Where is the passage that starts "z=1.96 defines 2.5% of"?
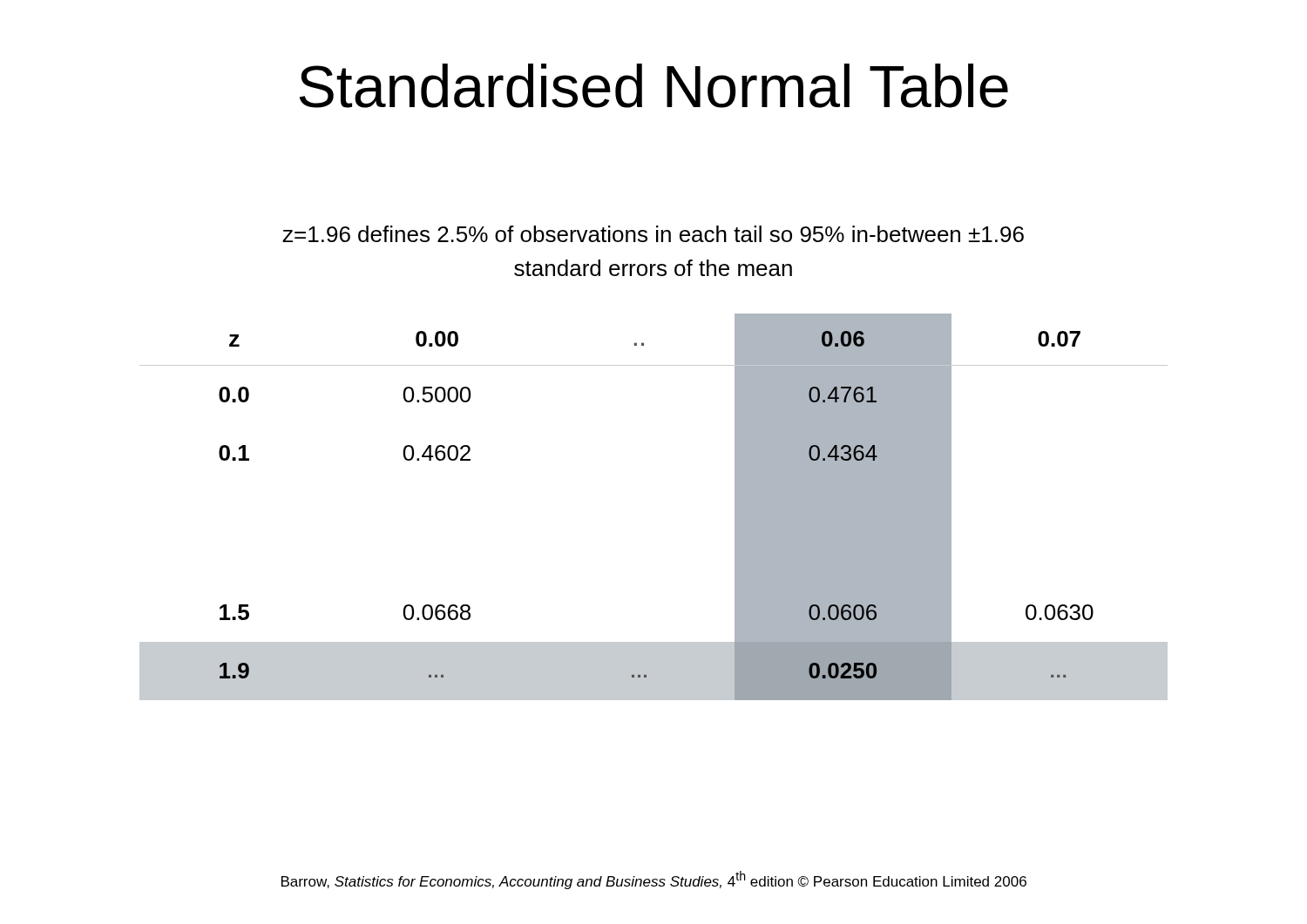The image size is (1307, 924). click(x=654, y=251)
